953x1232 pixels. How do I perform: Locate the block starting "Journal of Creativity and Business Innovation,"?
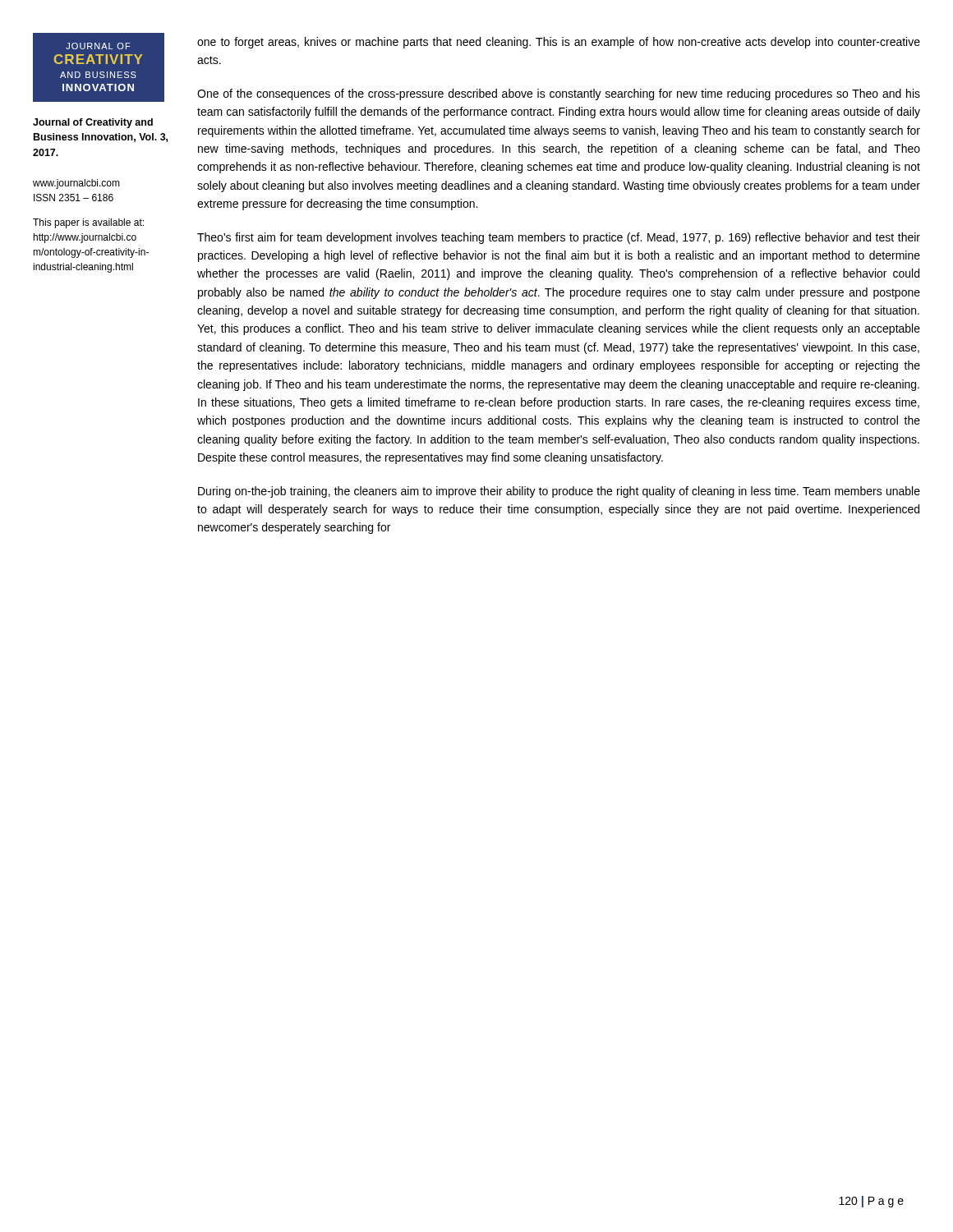point(101,138)
